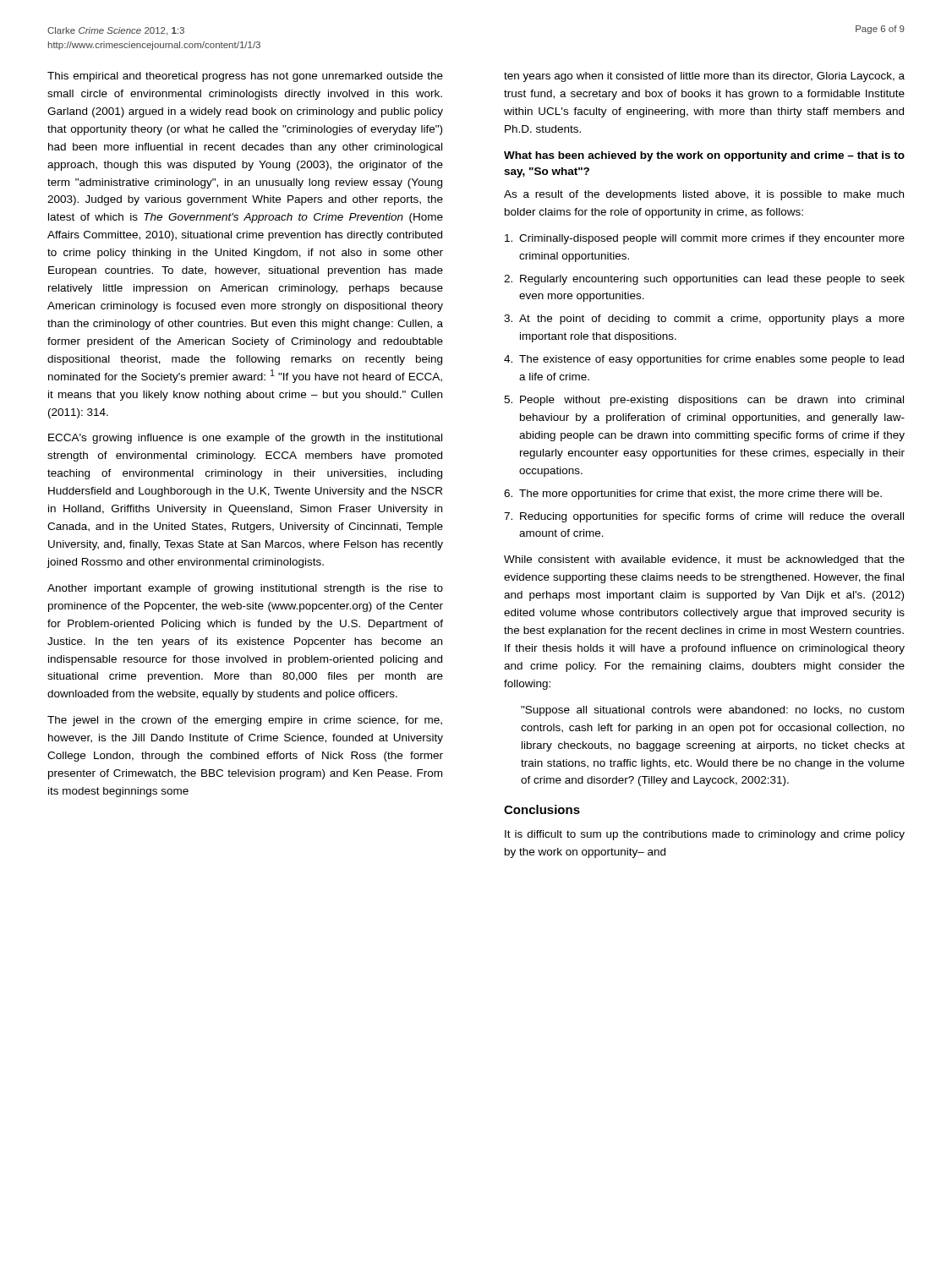Viewport: 952px width, 1268px height.
Task: Click the passage that begins "As a result of the developments listed"
Action: 704,203
